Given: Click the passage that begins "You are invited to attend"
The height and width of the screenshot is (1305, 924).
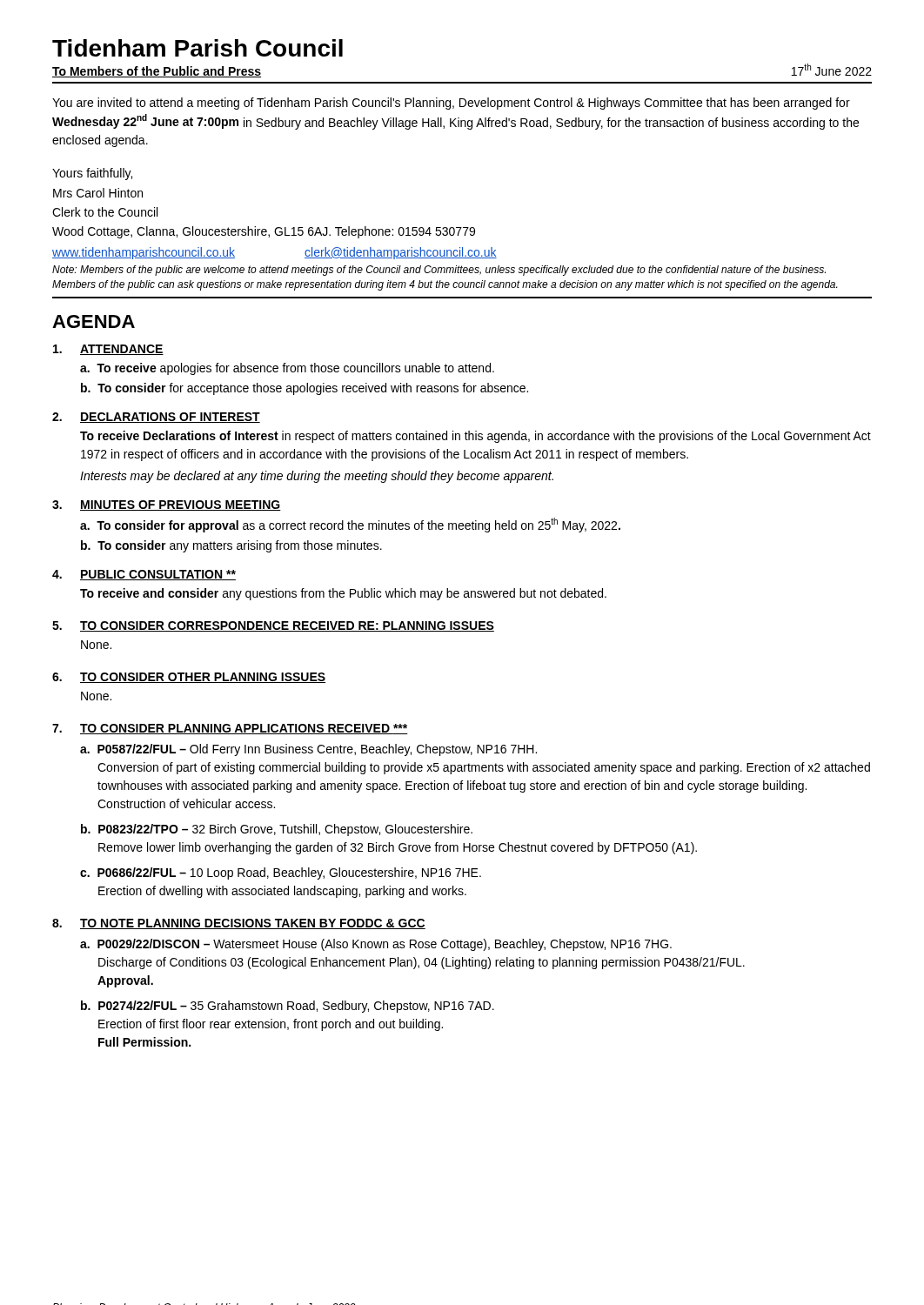Looking at the screenshot, I should (456, 121).
